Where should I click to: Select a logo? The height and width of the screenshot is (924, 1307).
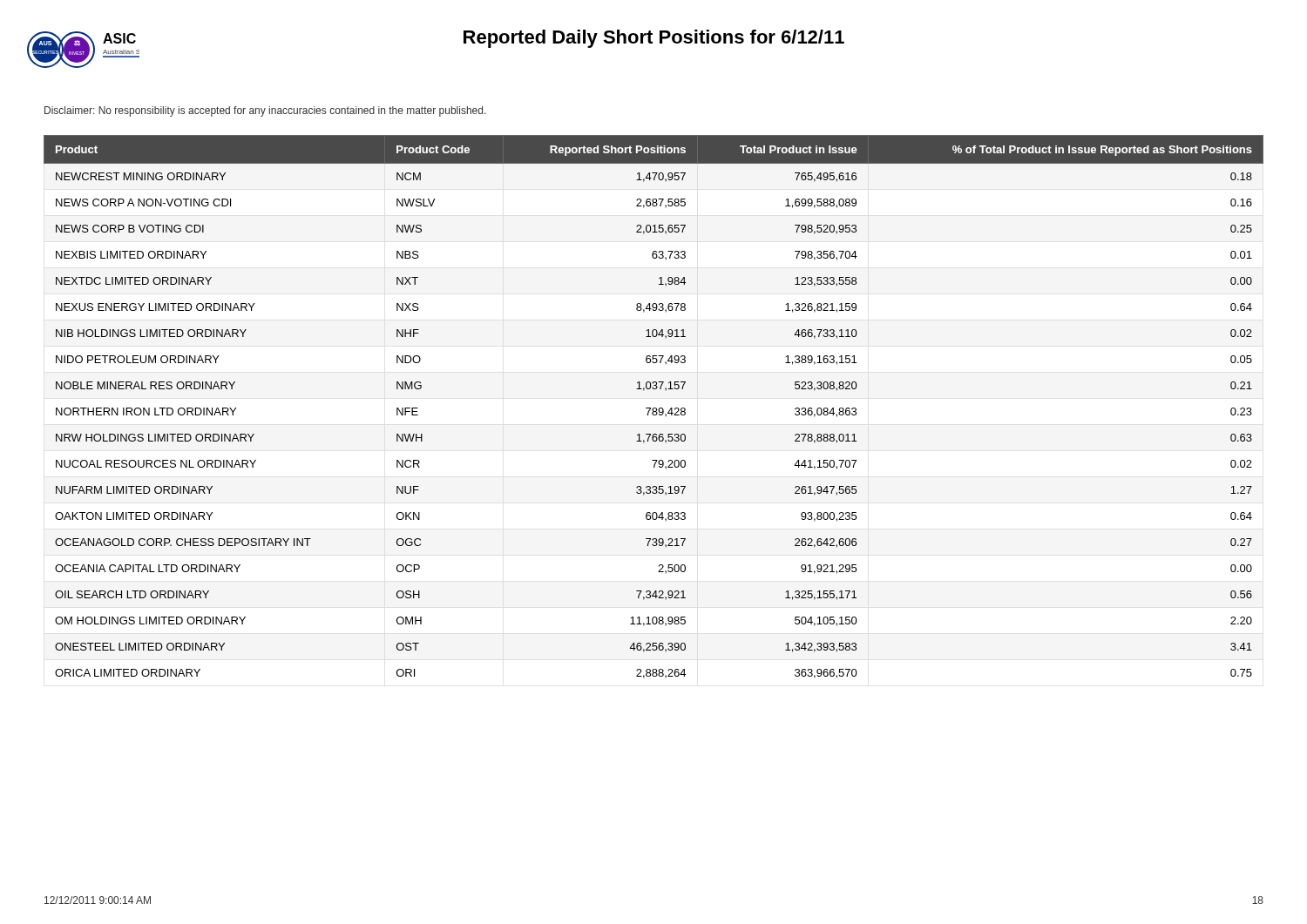pyautogui.click(x=83, y=50)
